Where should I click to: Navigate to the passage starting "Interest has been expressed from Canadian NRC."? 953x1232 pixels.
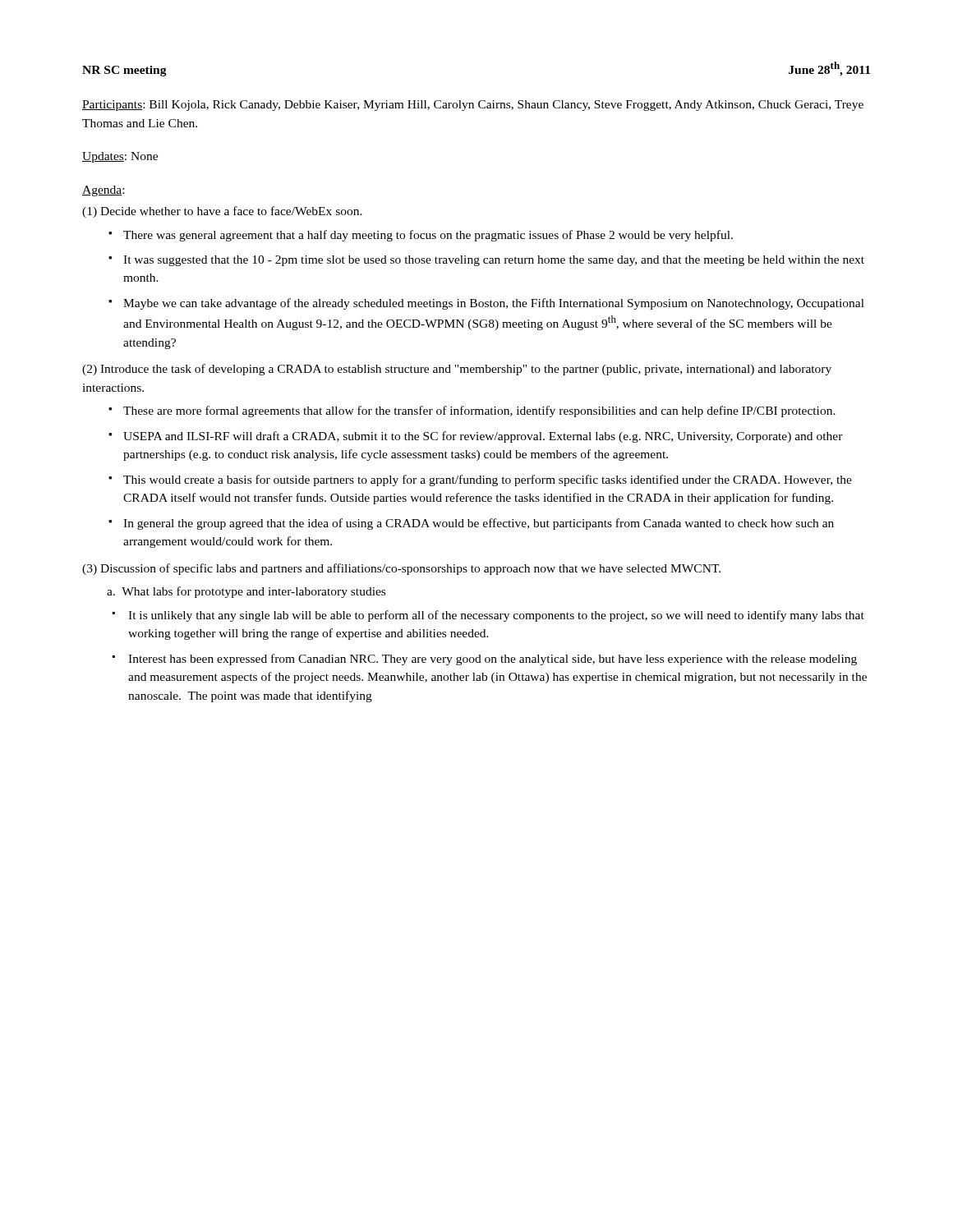coord(498,676)
